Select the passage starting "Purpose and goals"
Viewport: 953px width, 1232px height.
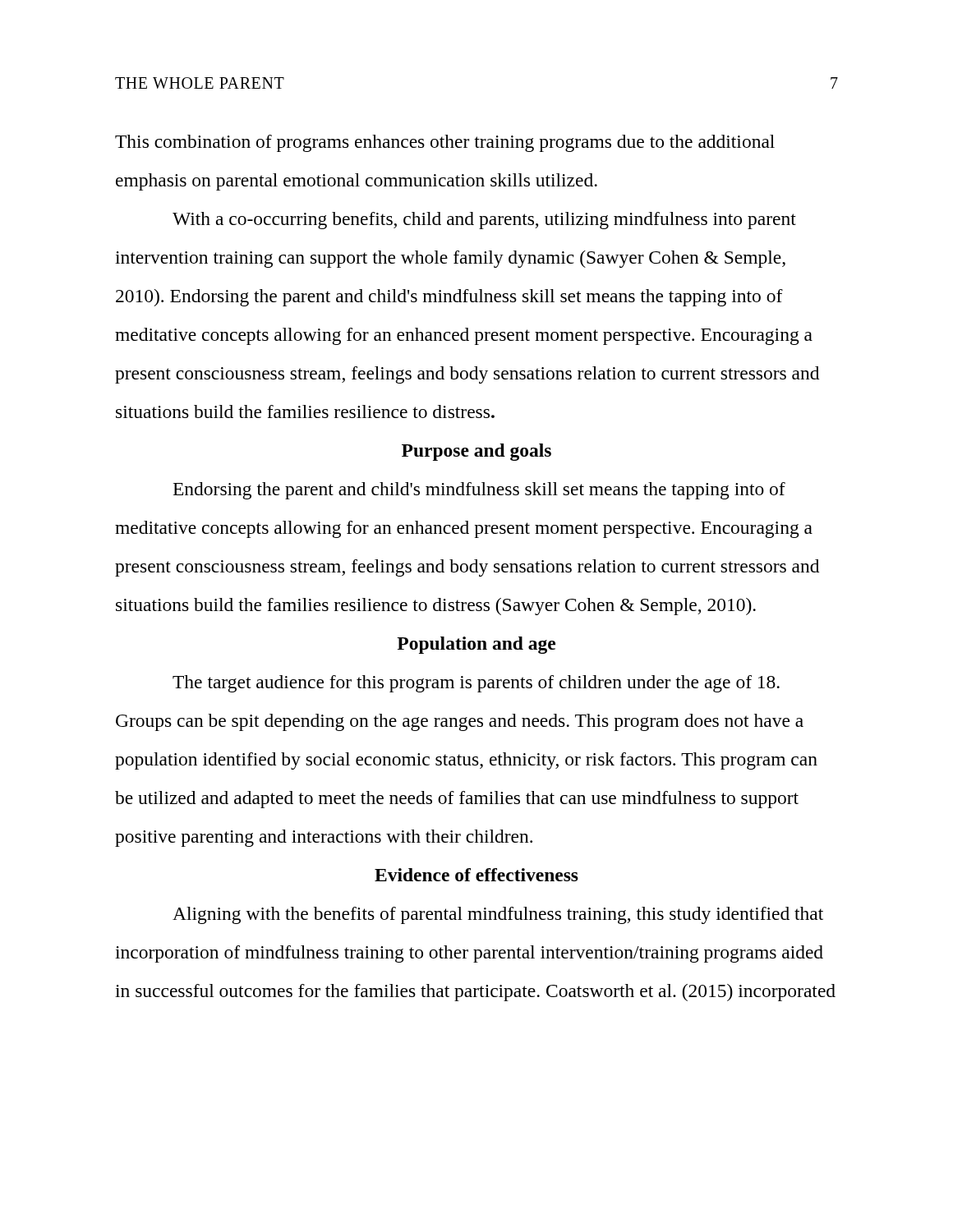[x=476, y=450]
